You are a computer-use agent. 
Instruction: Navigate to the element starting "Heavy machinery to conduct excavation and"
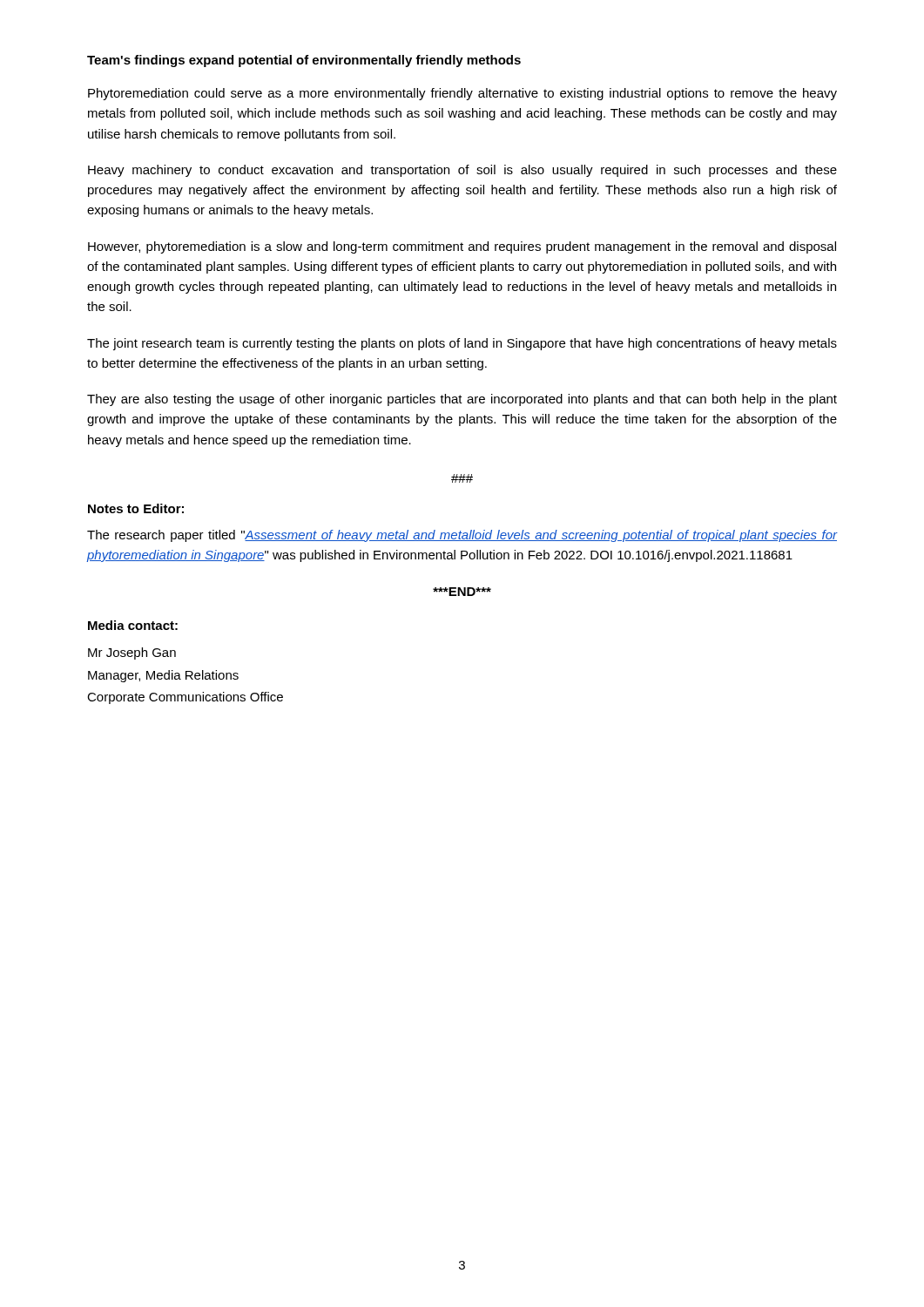pyautogui.click(x=462, y=190)
